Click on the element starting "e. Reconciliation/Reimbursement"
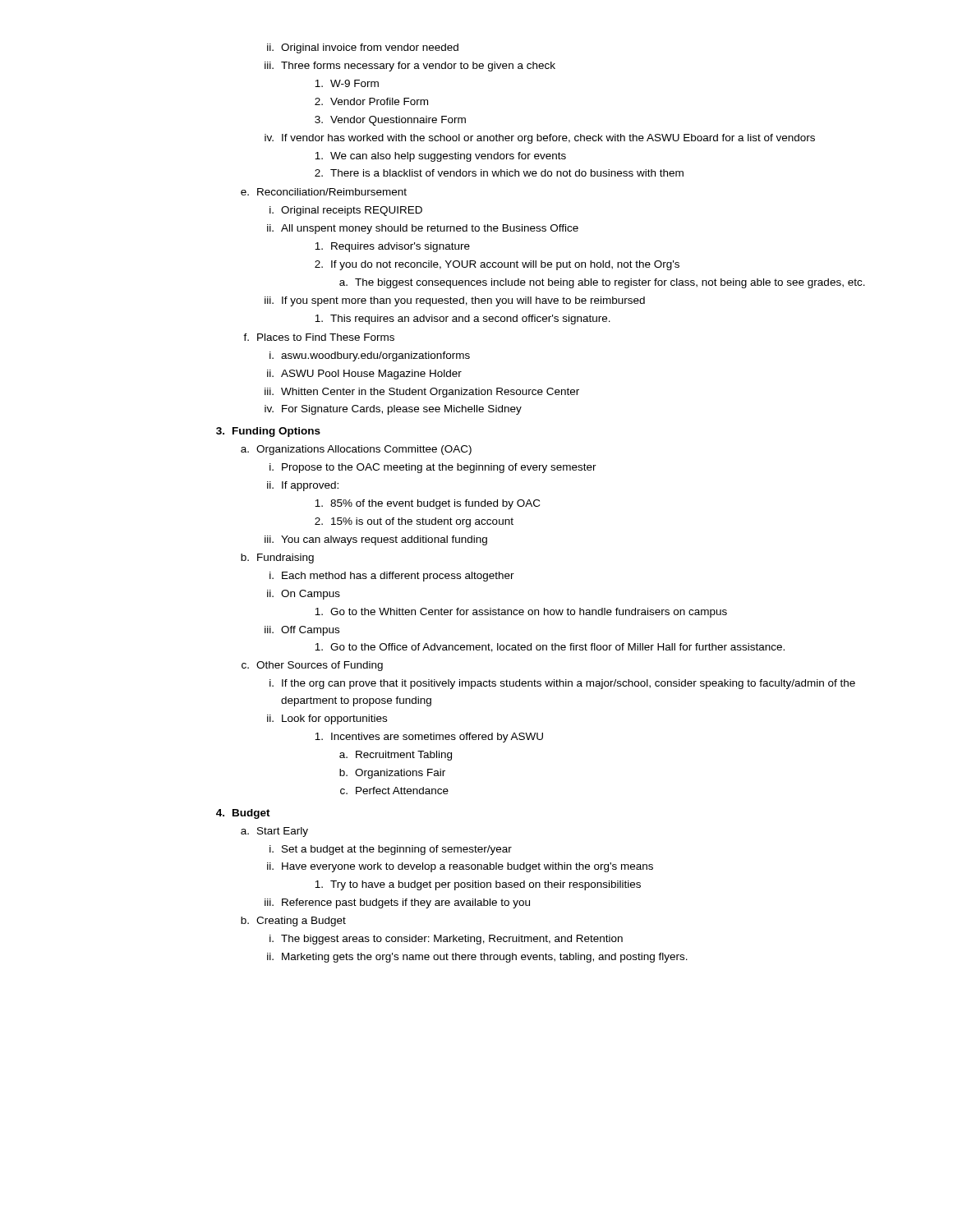 click(x=324, y=192)
